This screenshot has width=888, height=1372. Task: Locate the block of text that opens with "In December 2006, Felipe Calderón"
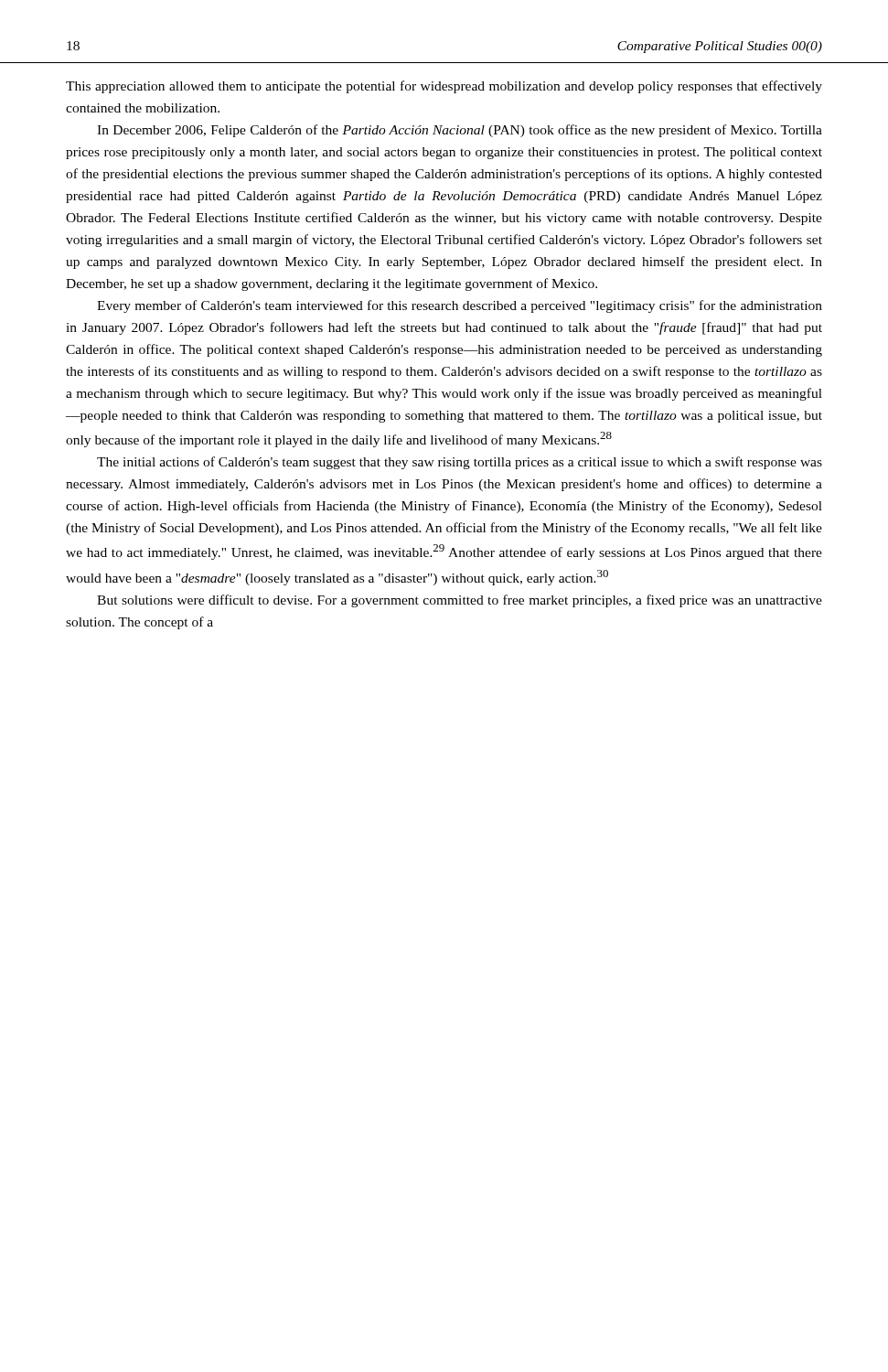[444, 207]
